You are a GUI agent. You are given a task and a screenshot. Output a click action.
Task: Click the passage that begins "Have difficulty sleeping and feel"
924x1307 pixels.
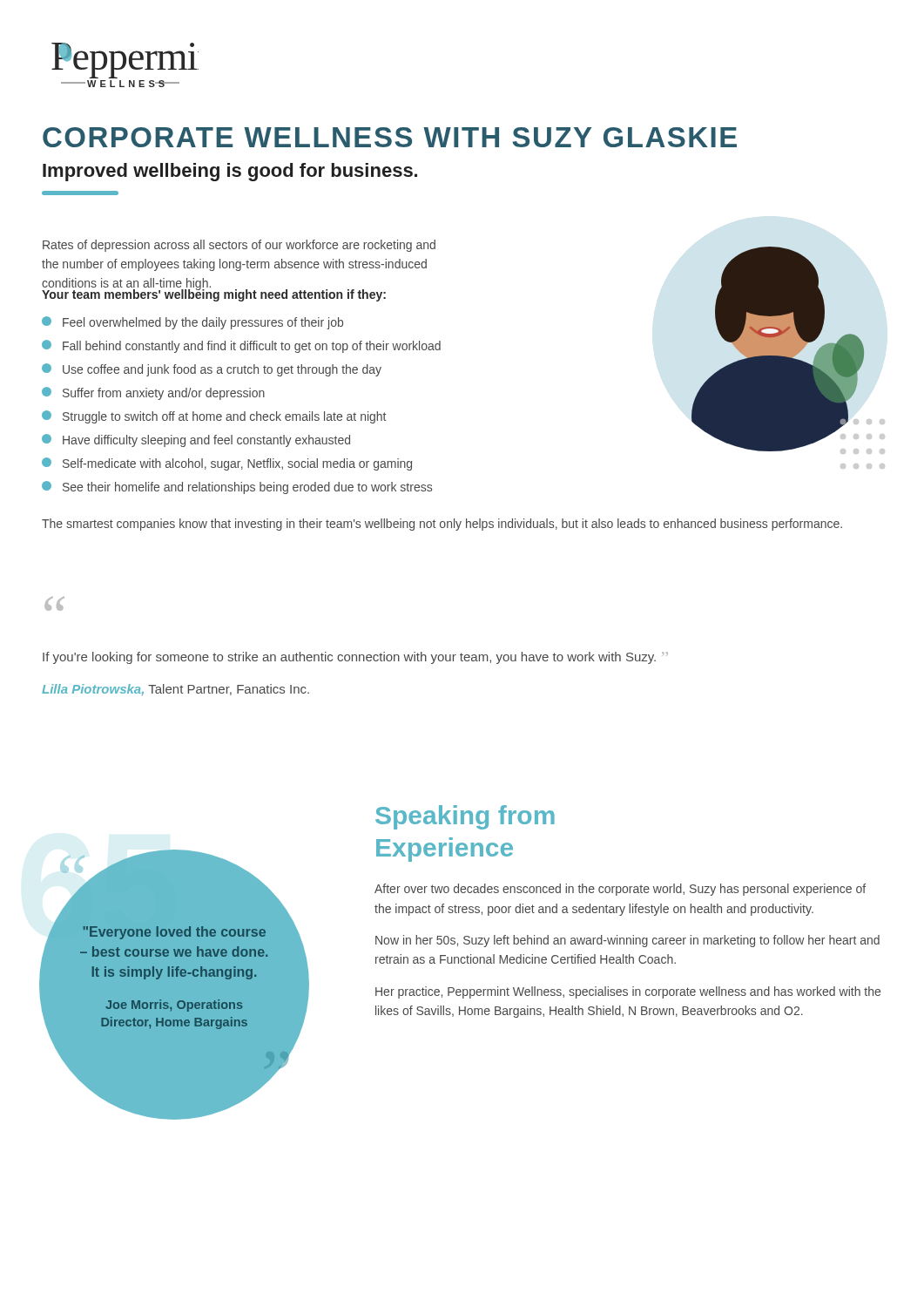point(196,440)
